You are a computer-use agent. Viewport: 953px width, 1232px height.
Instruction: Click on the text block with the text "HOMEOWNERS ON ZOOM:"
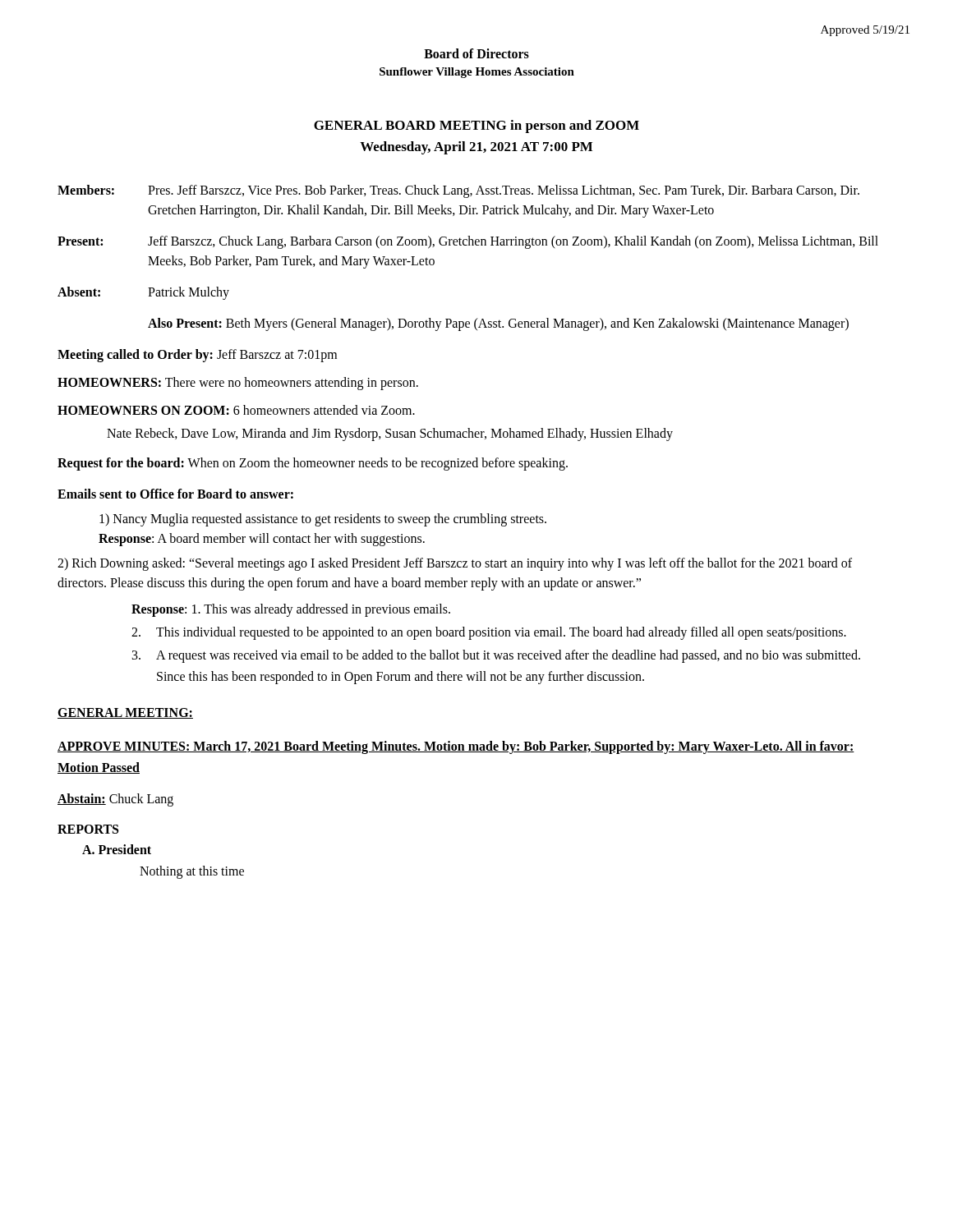236,410
